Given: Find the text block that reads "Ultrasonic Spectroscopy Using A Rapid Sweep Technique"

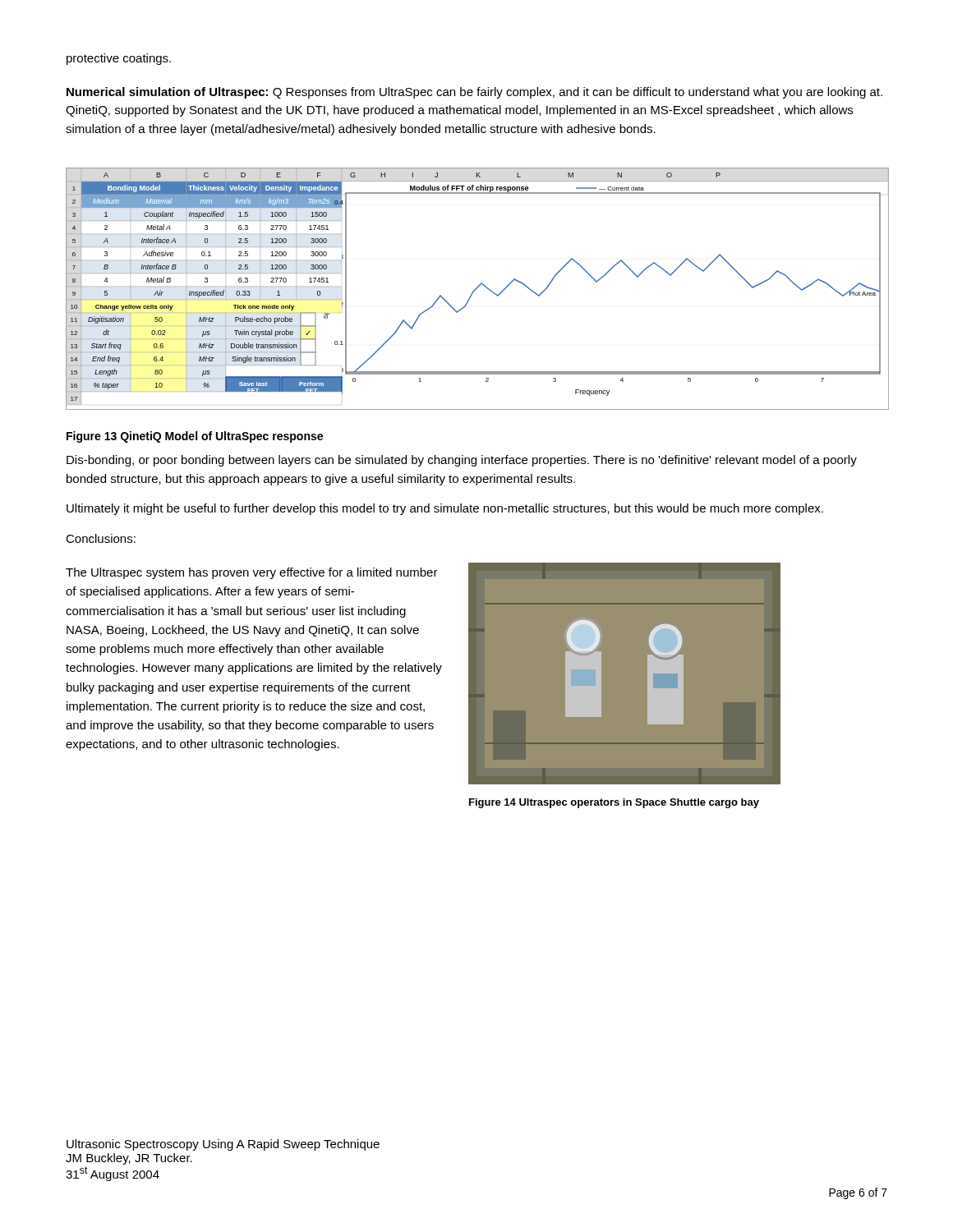Looking at the screenshot, I should pyautogui.click(x=223, y=1159).
